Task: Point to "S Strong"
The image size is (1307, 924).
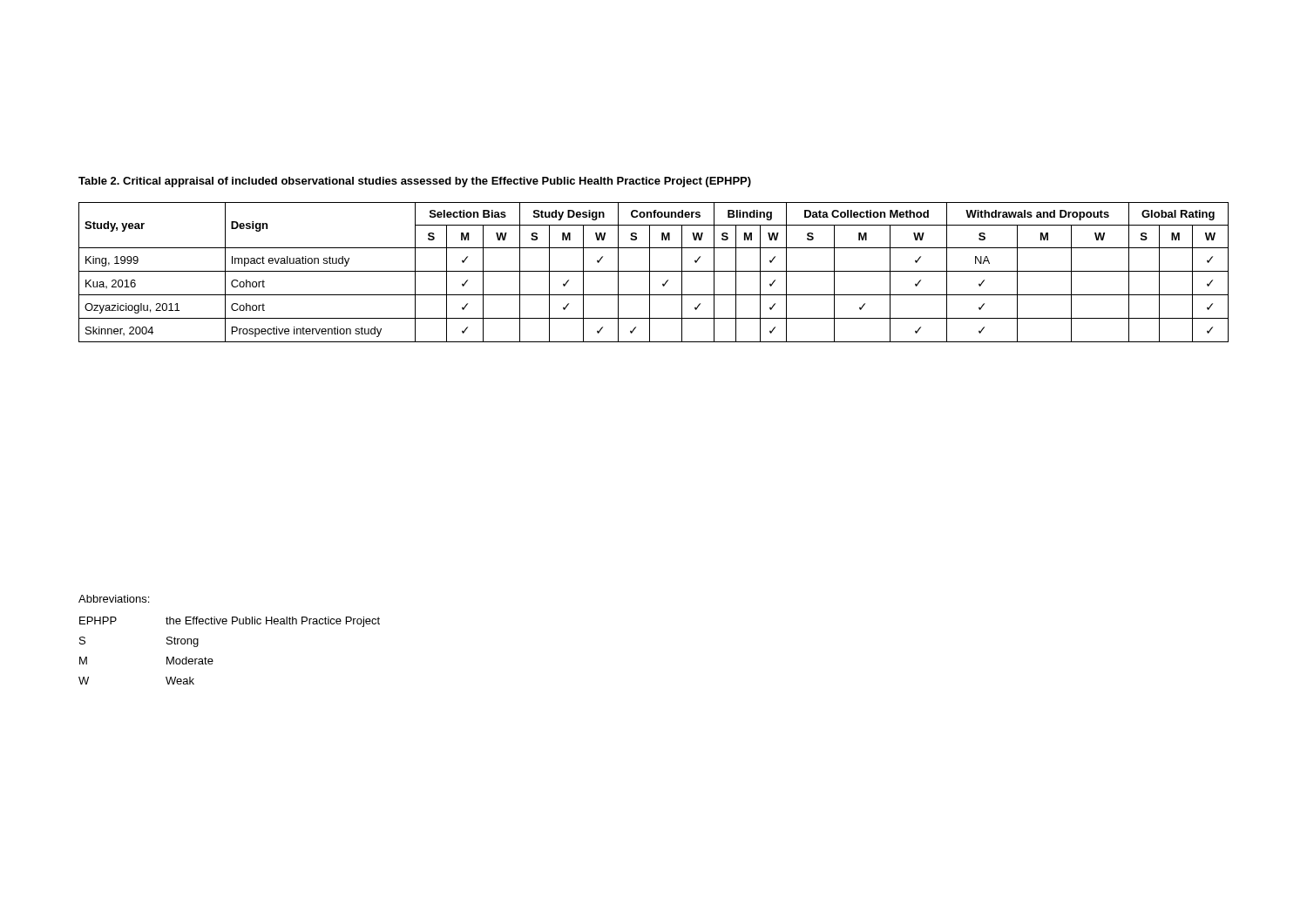Action: pos(82,641)
